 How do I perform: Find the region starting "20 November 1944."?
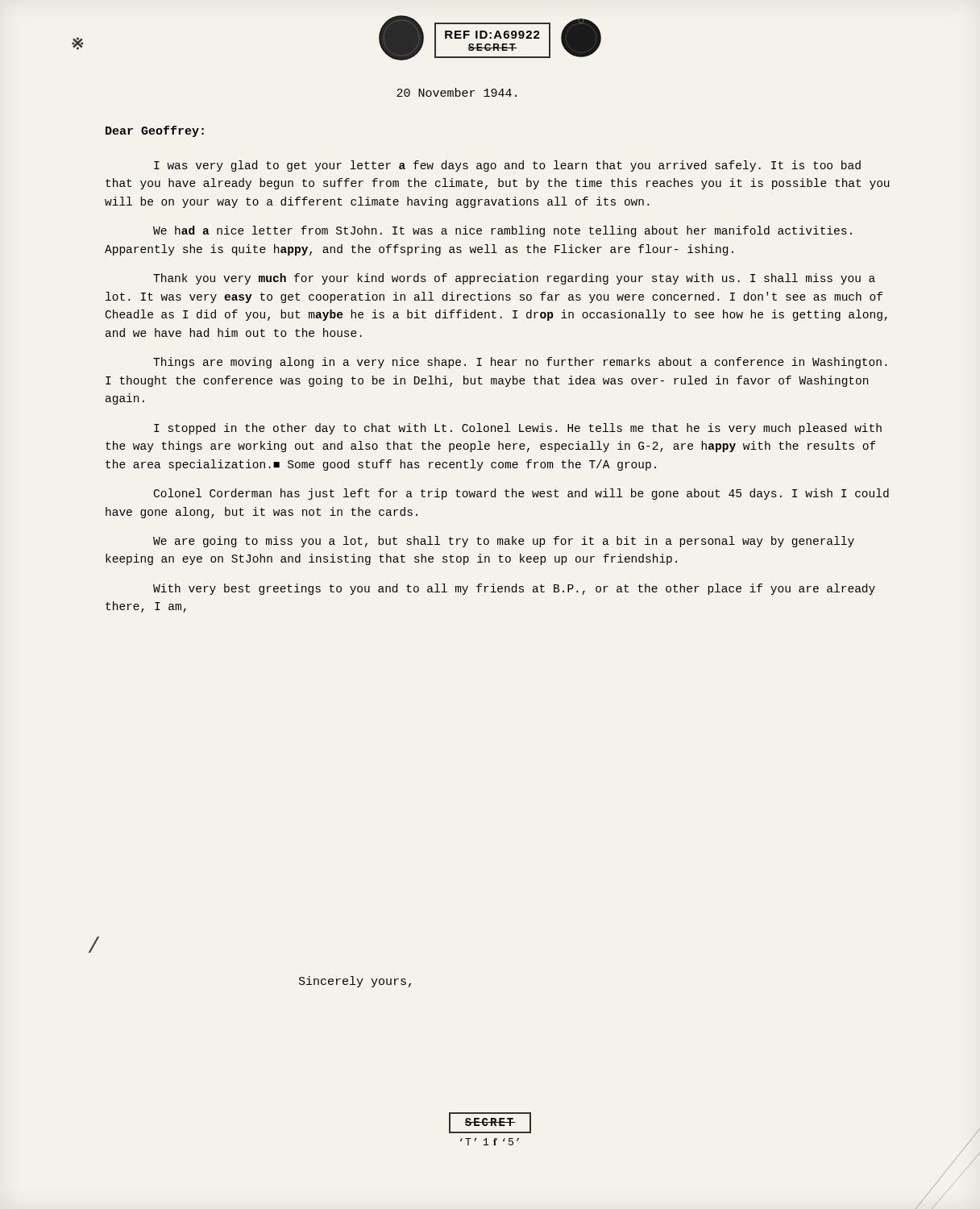tap(458, 94)
